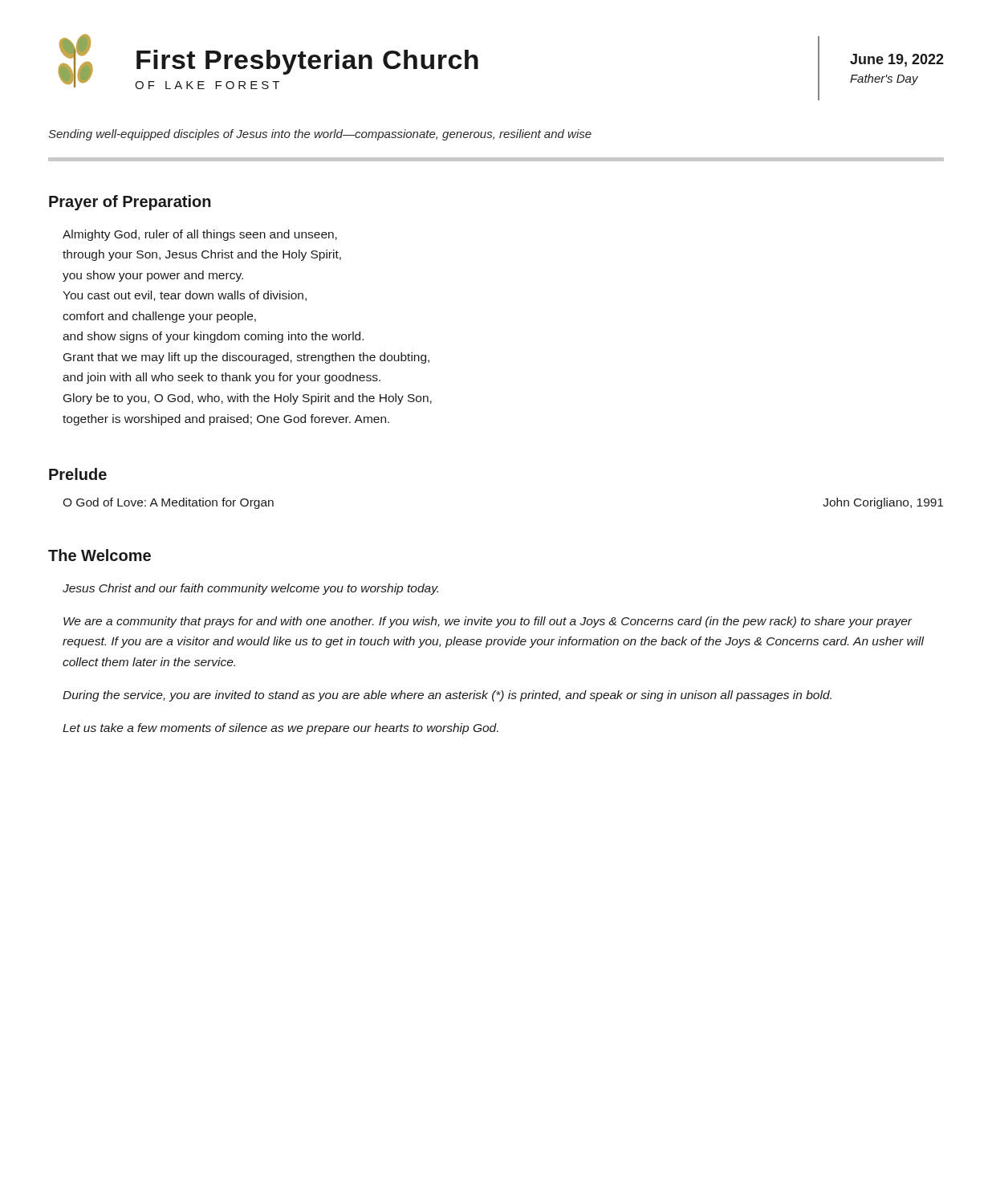
Task: Locate the text block with the text "We are a"
Action: pyautogui.click(x=503, y=641)
